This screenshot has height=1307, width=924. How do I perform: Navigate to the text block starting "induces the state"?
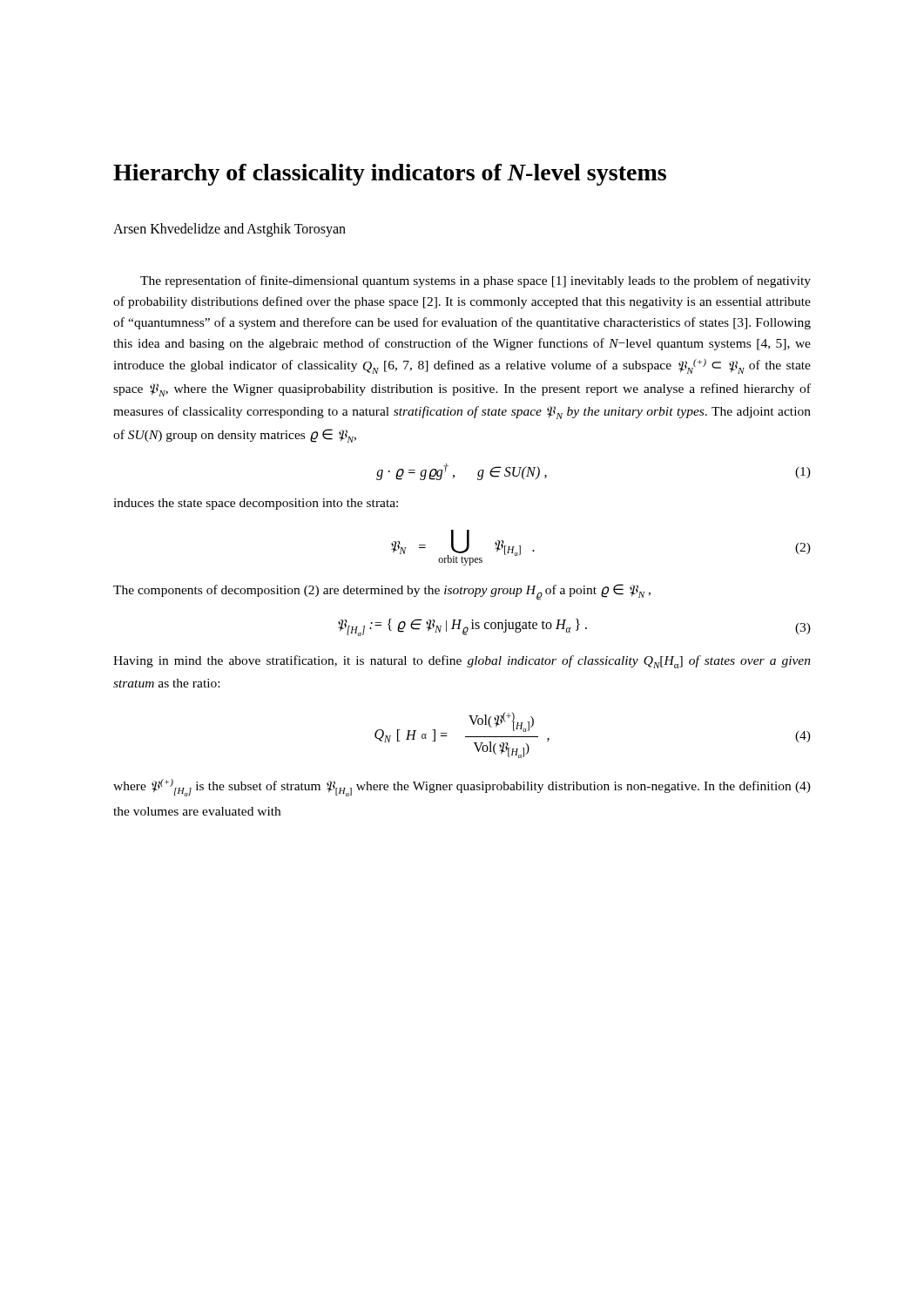(256, 503)
